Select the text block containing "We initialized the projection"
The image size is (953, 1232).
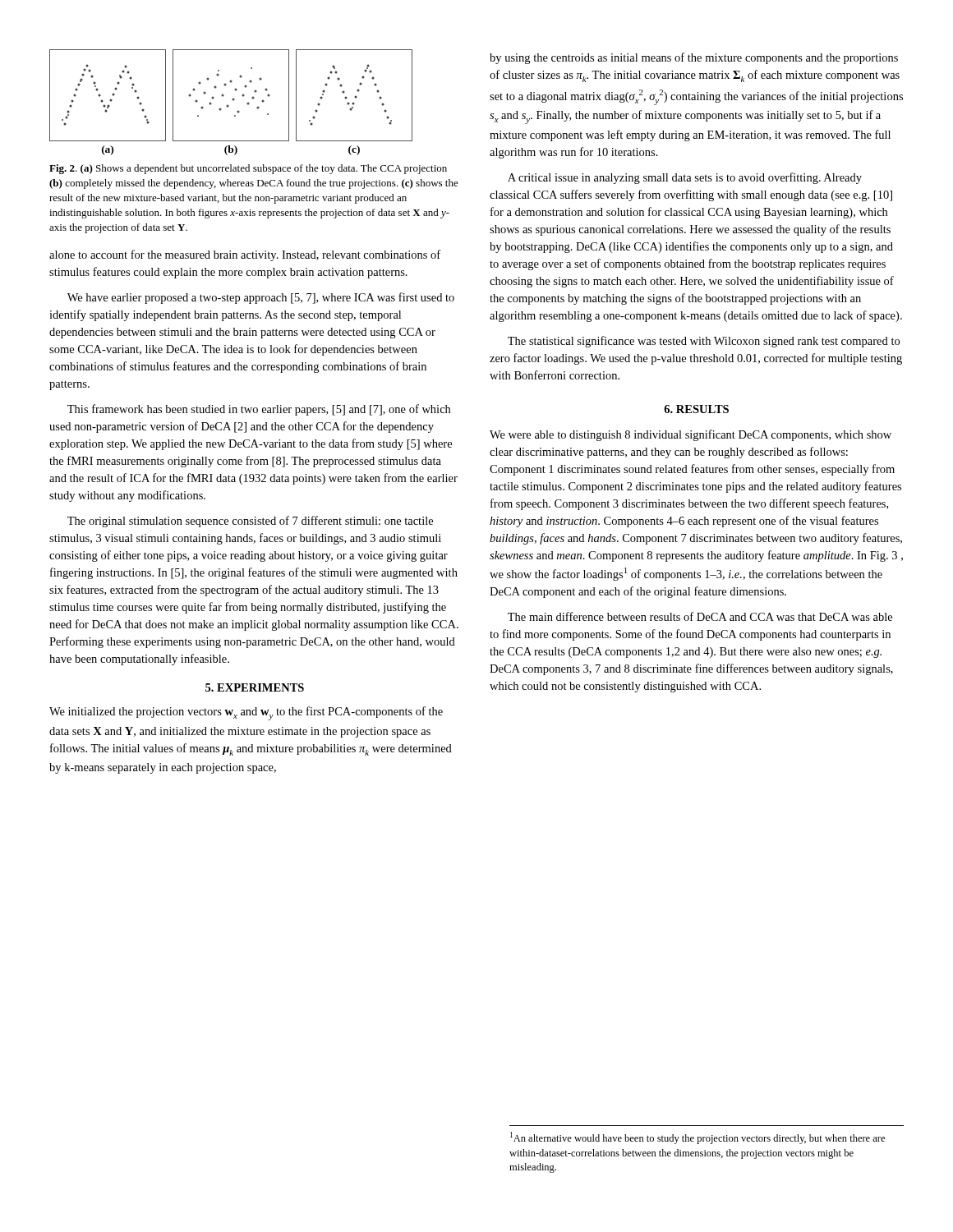(255, 740)
